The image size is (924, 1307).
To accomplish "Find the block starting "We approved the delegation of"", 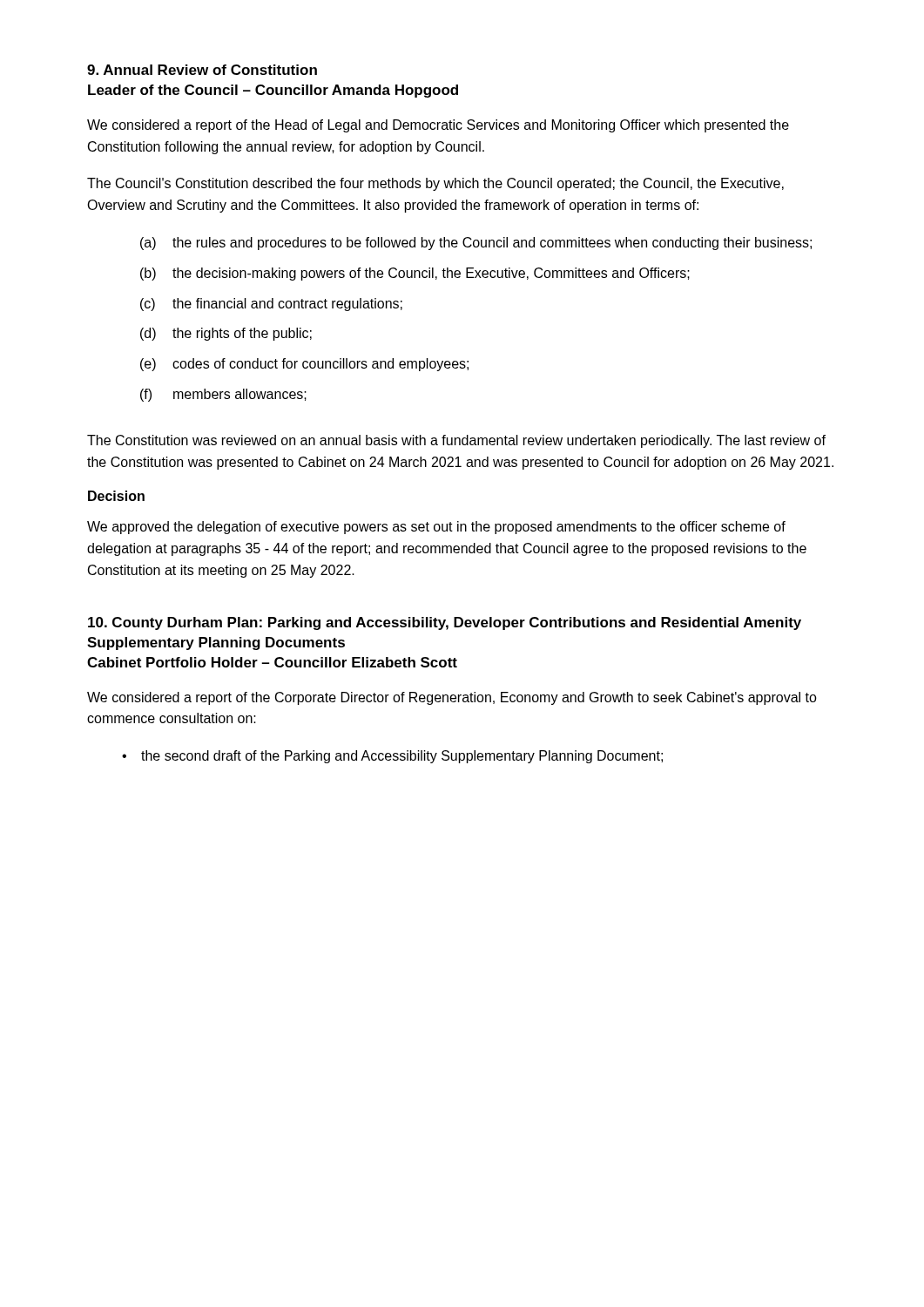I will pos(447,549).
